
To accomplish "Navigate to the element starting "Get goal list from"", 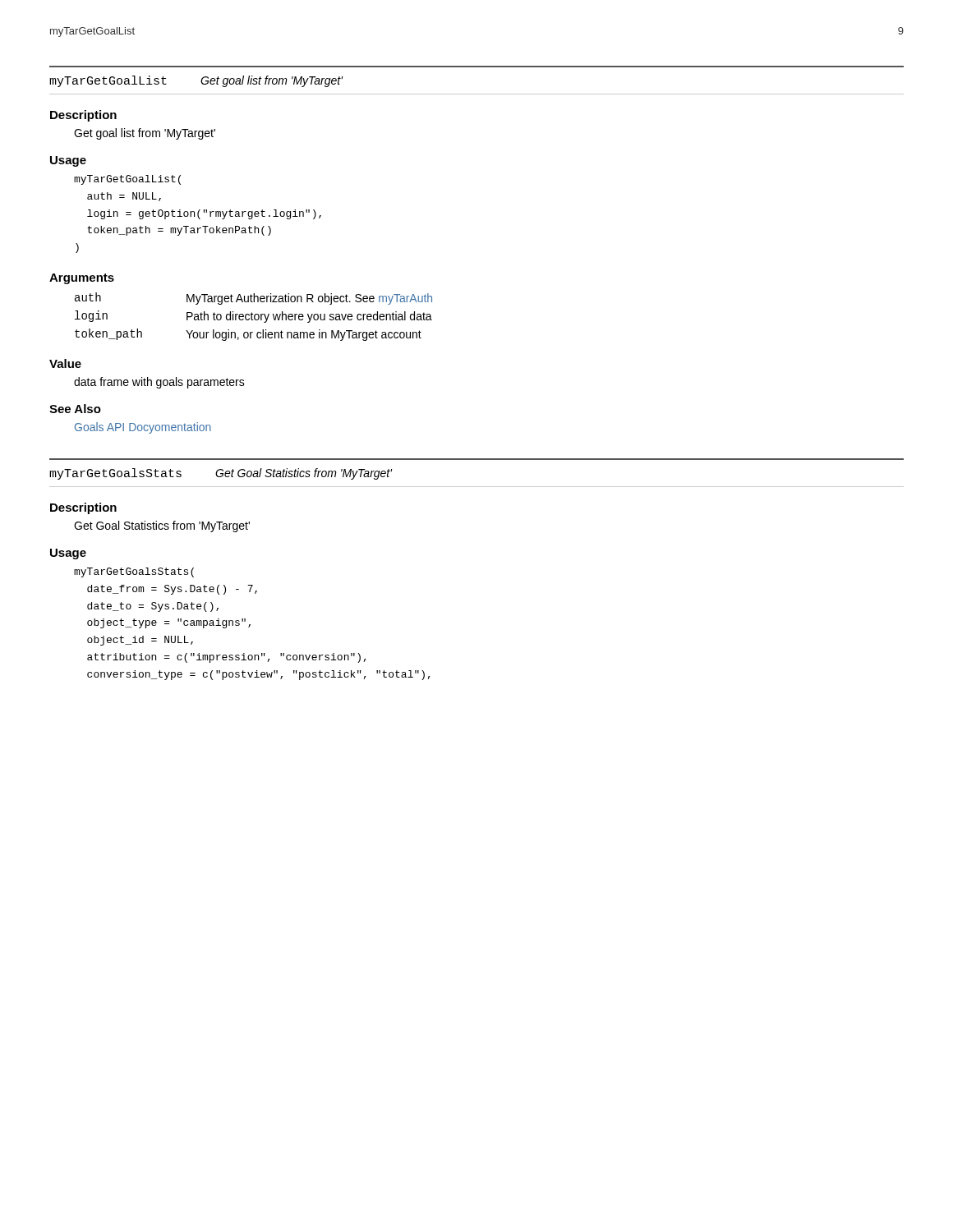I will 145,133.
